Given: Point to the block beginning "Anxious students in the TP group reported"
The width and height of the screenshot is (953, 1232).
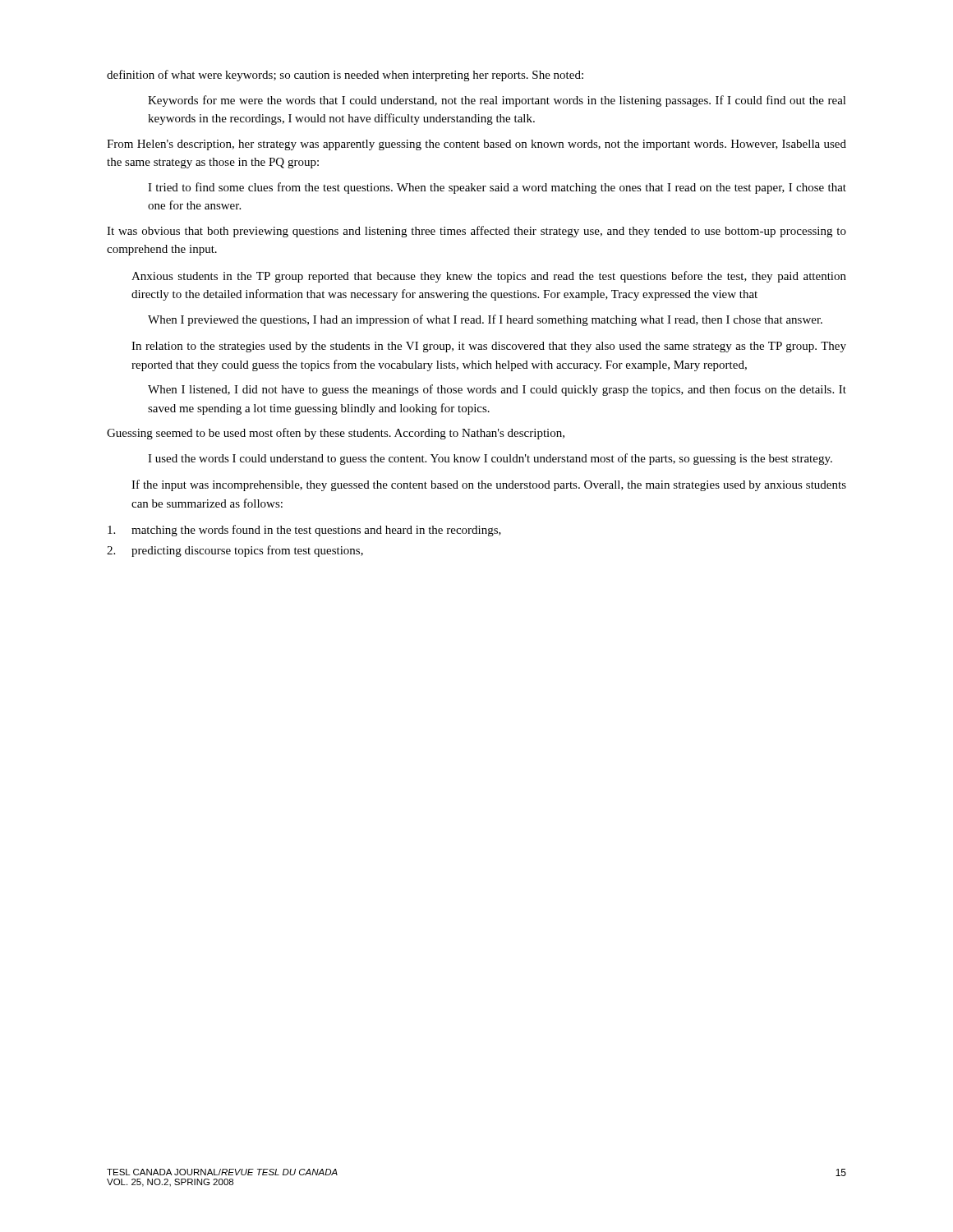Looking at the screenshot, I should (489, 285).
